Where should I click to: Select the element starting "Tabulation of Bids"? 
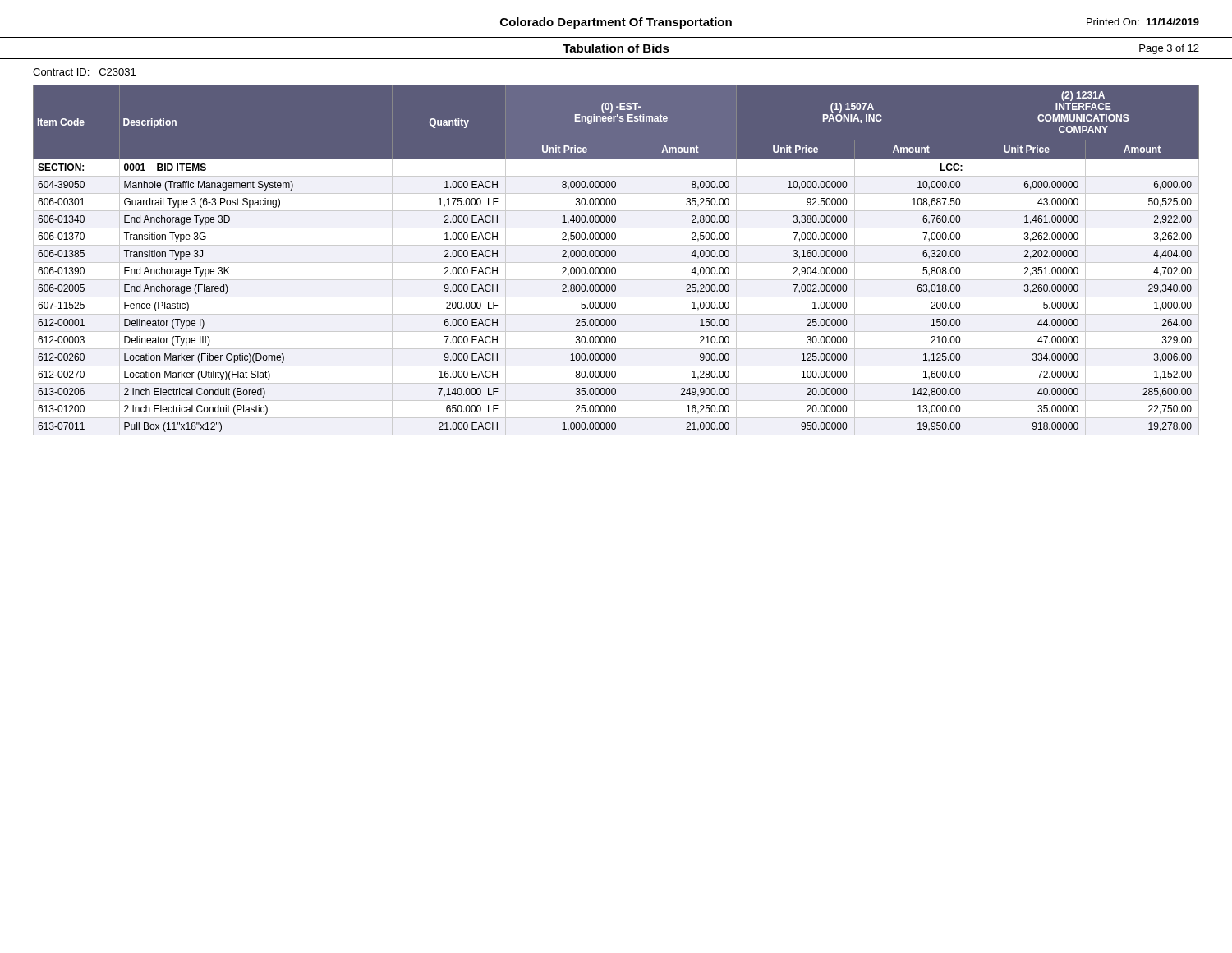(x=762, y=48)
